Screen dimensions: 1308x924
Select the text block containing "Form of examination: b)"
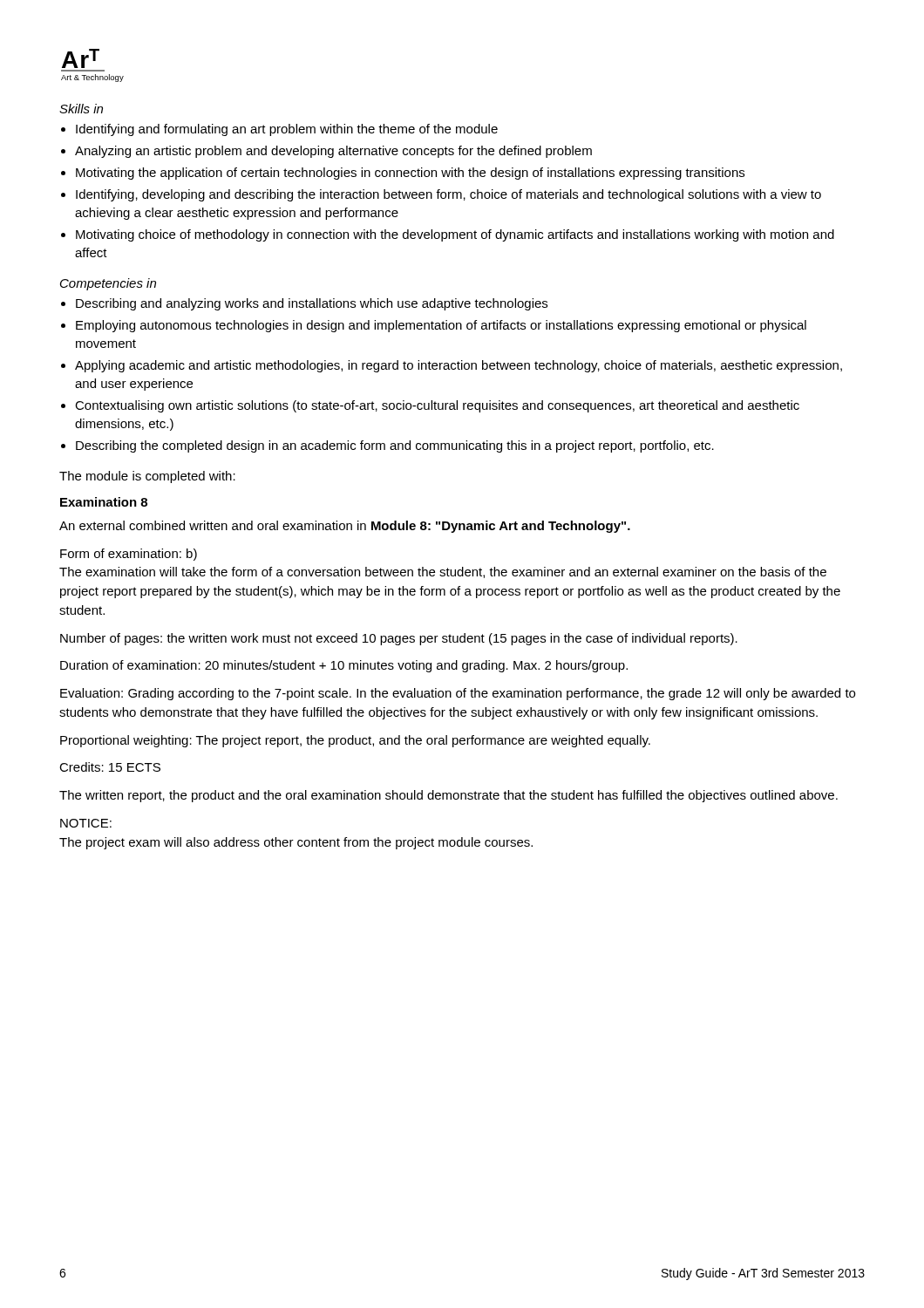click(450, 581)
